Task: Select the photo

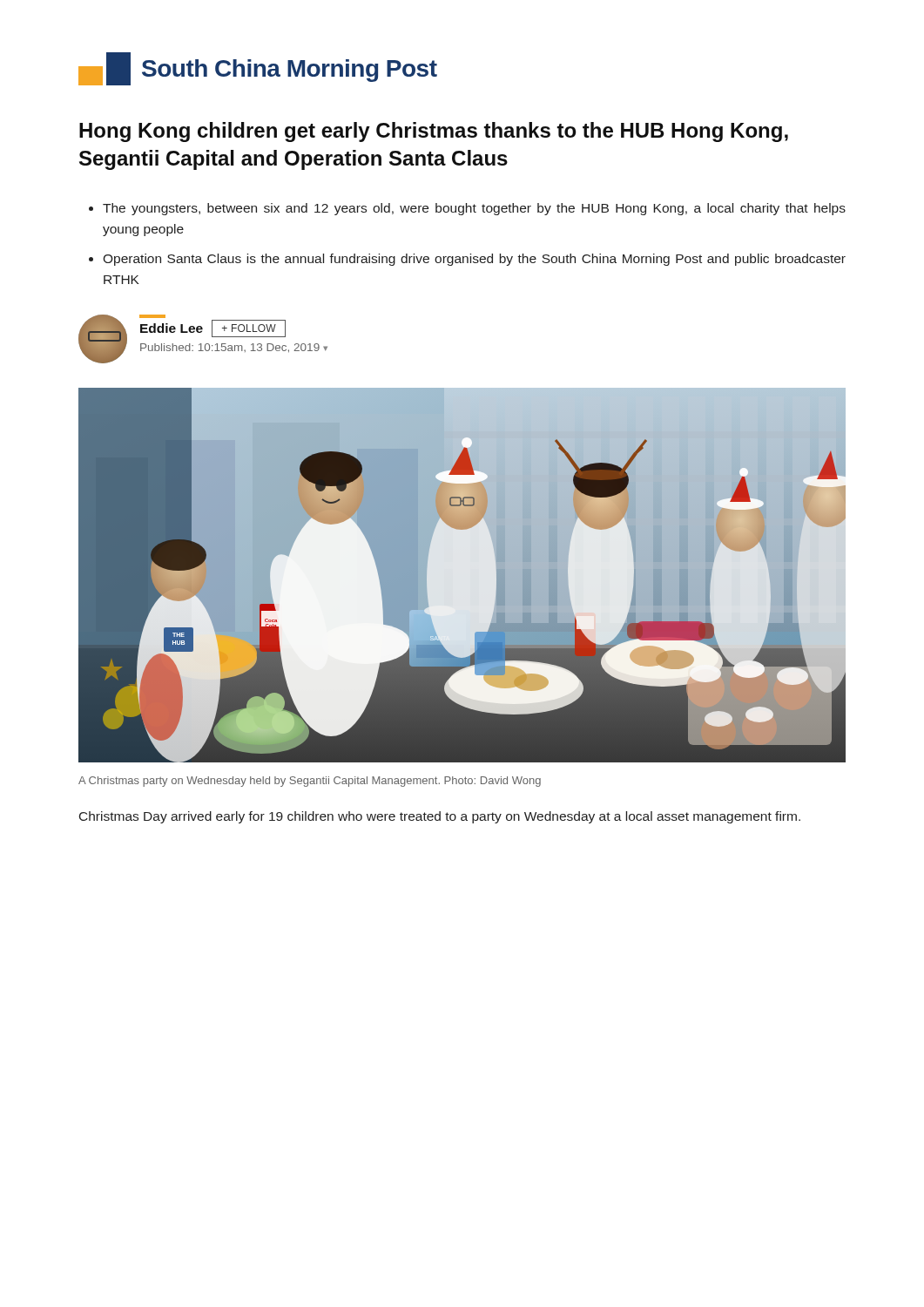Action: [462, 577]
